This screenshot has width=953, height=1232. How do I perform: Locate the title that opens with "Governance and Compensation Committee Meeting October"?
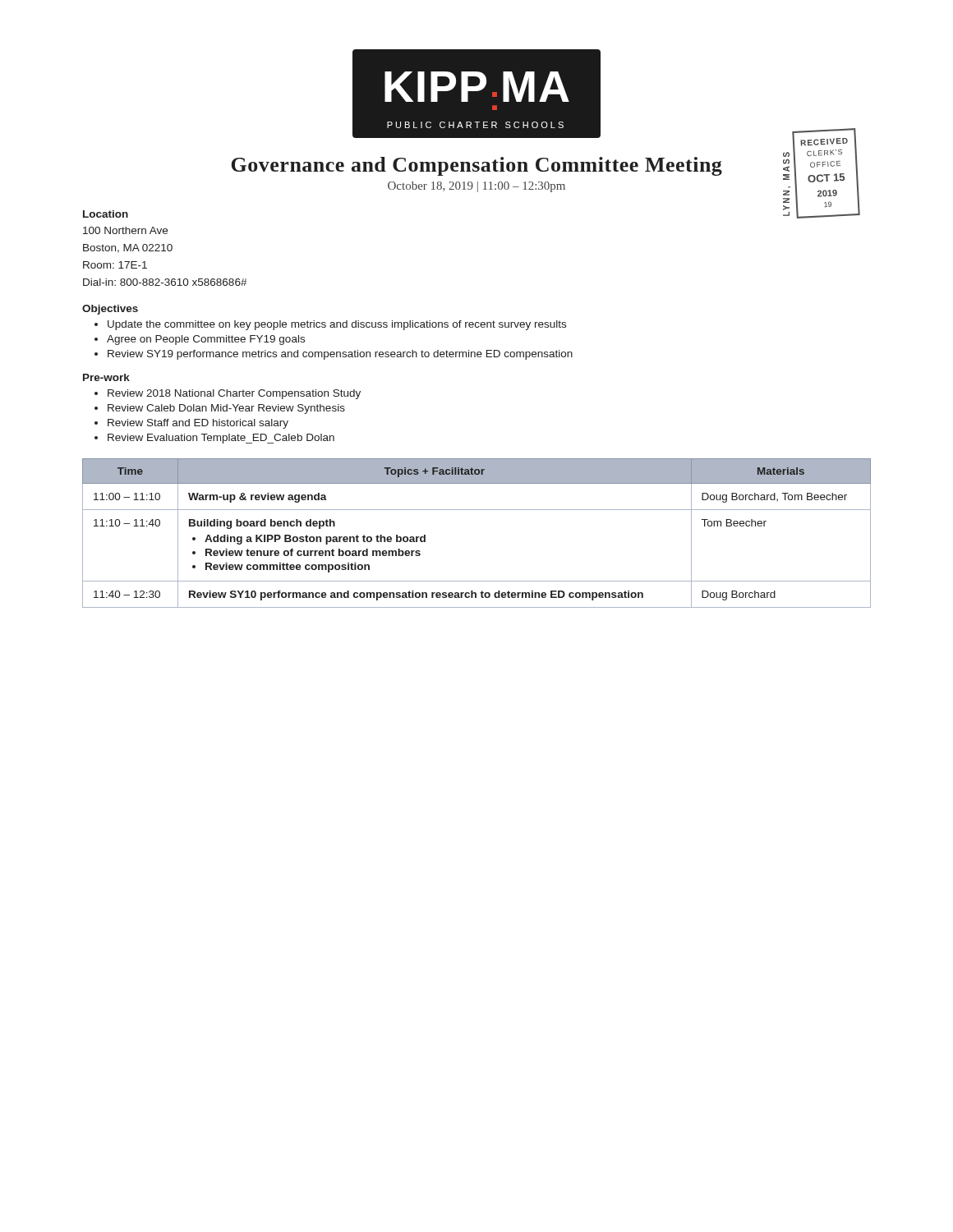coord(476,173)
